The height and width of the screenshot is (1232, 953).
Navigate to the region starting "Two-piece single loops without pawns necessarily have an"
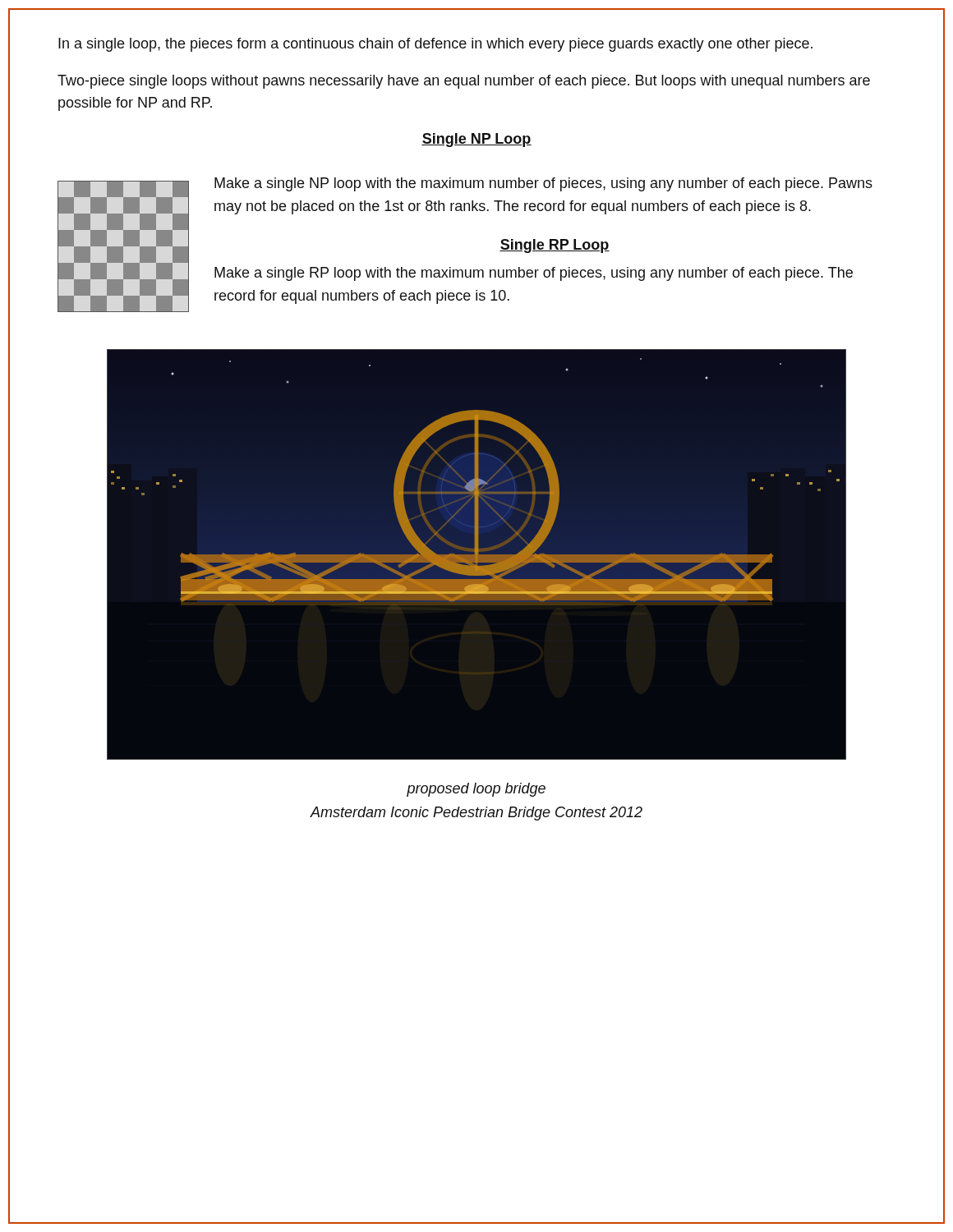[464, 92]
